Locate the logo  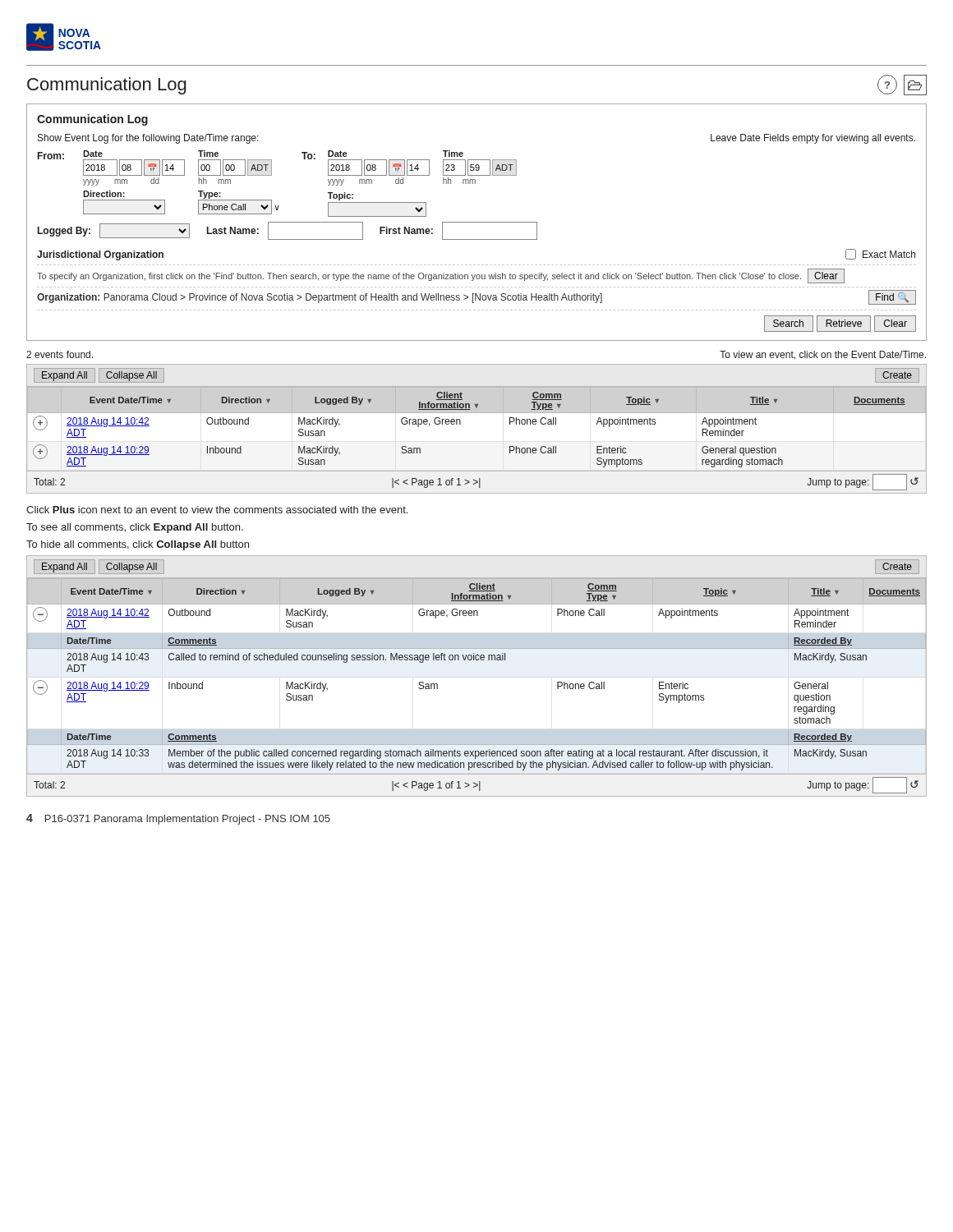pos(476,39)
